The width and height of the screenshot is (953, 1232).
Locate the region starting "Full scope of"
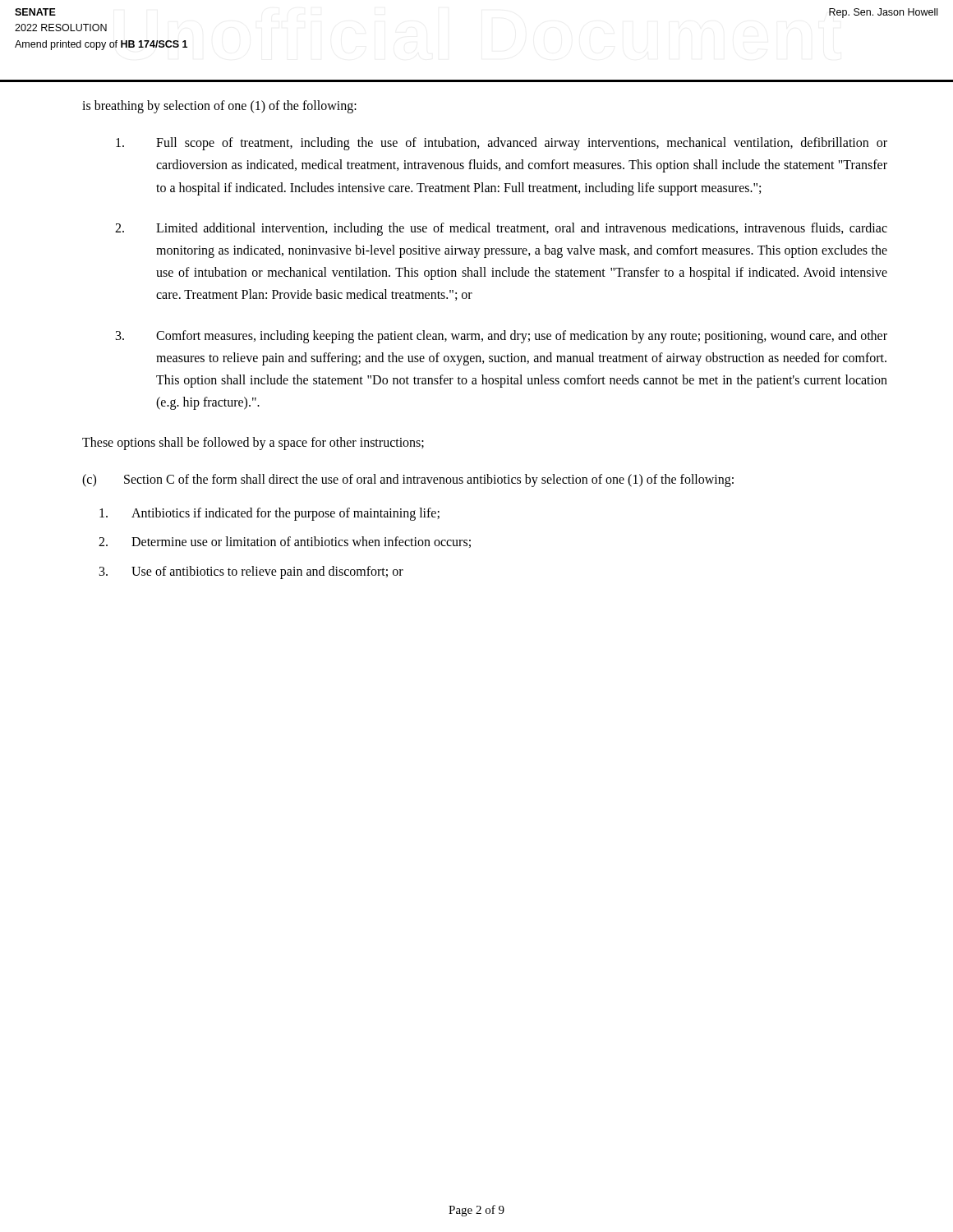click(501, 165)
